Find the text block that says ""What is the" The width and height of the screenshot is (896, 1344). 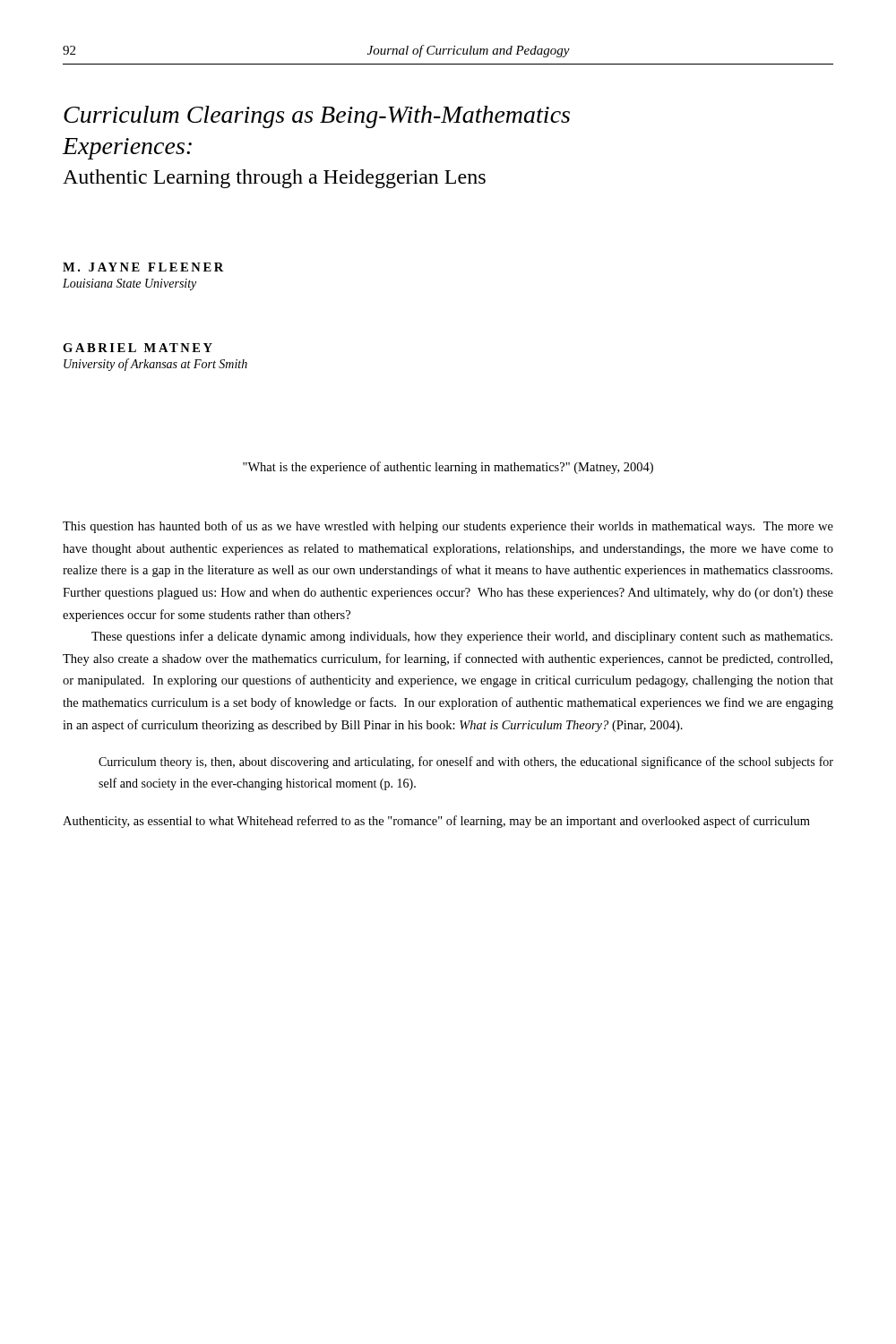pos(448,467)
